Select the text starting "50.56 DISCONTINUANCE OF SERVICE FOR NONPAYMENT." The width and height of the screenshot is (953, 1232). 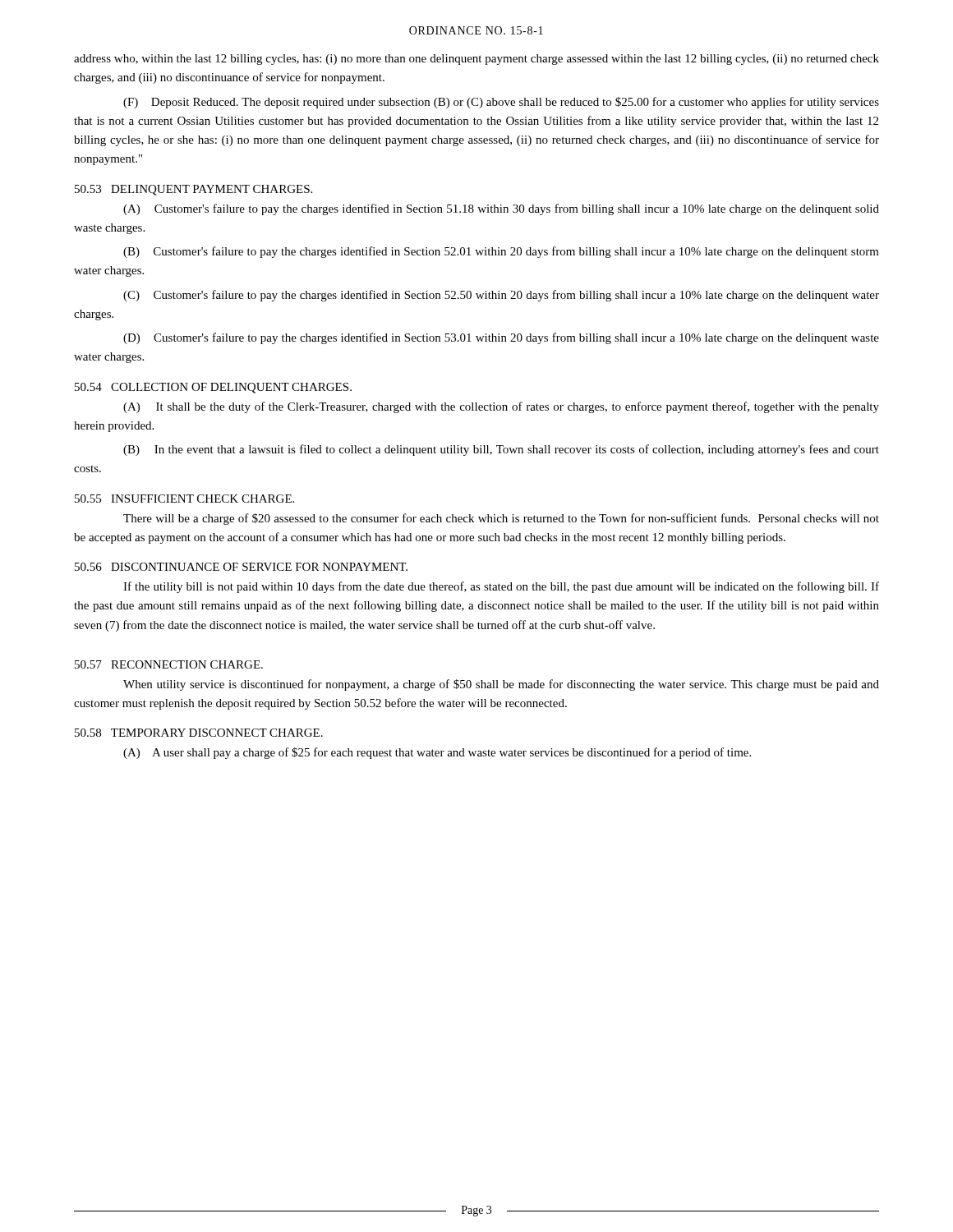pos(241,567)
